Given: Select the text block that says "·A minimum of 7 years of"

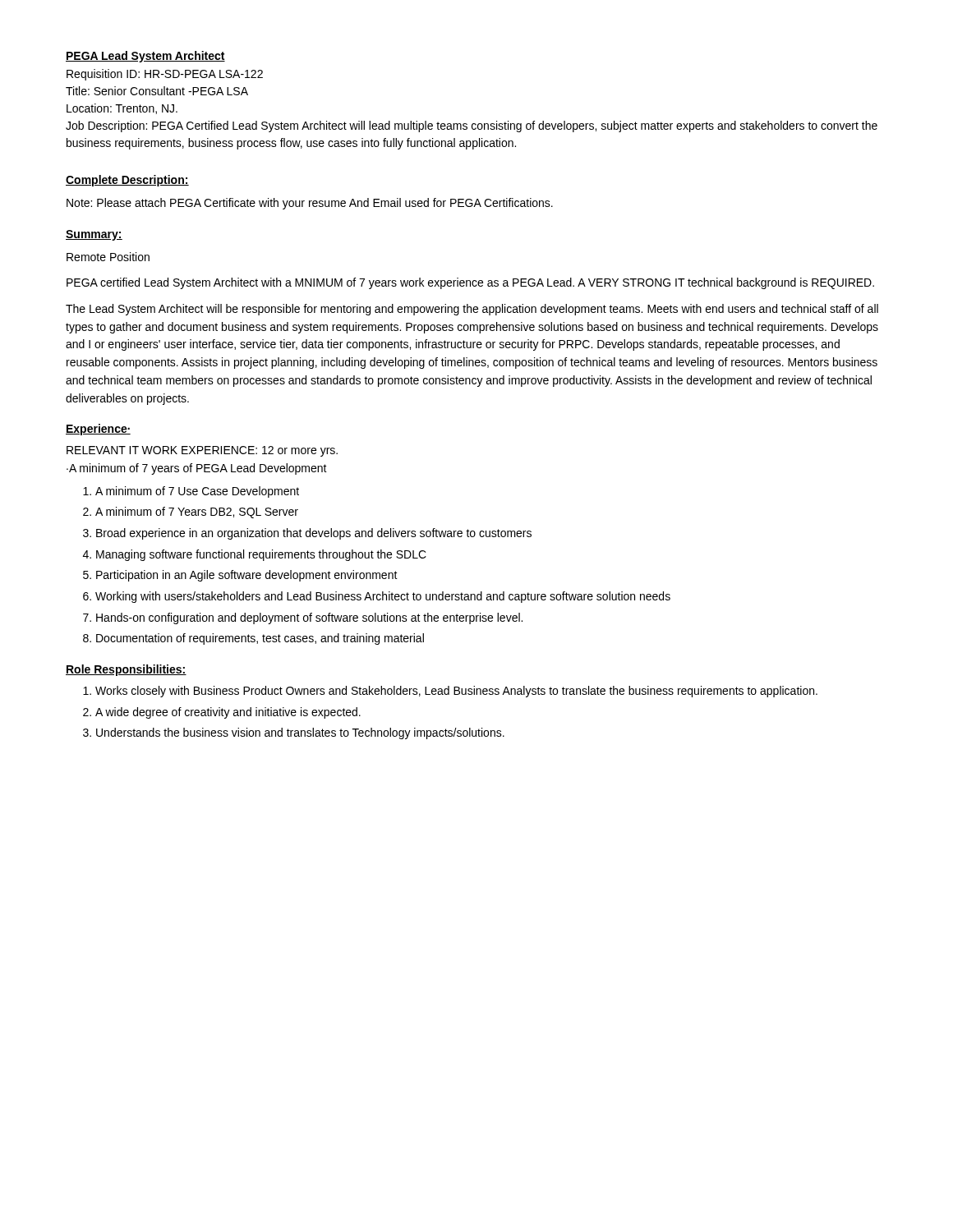Looking at the screenshot, I should [196, 468].
